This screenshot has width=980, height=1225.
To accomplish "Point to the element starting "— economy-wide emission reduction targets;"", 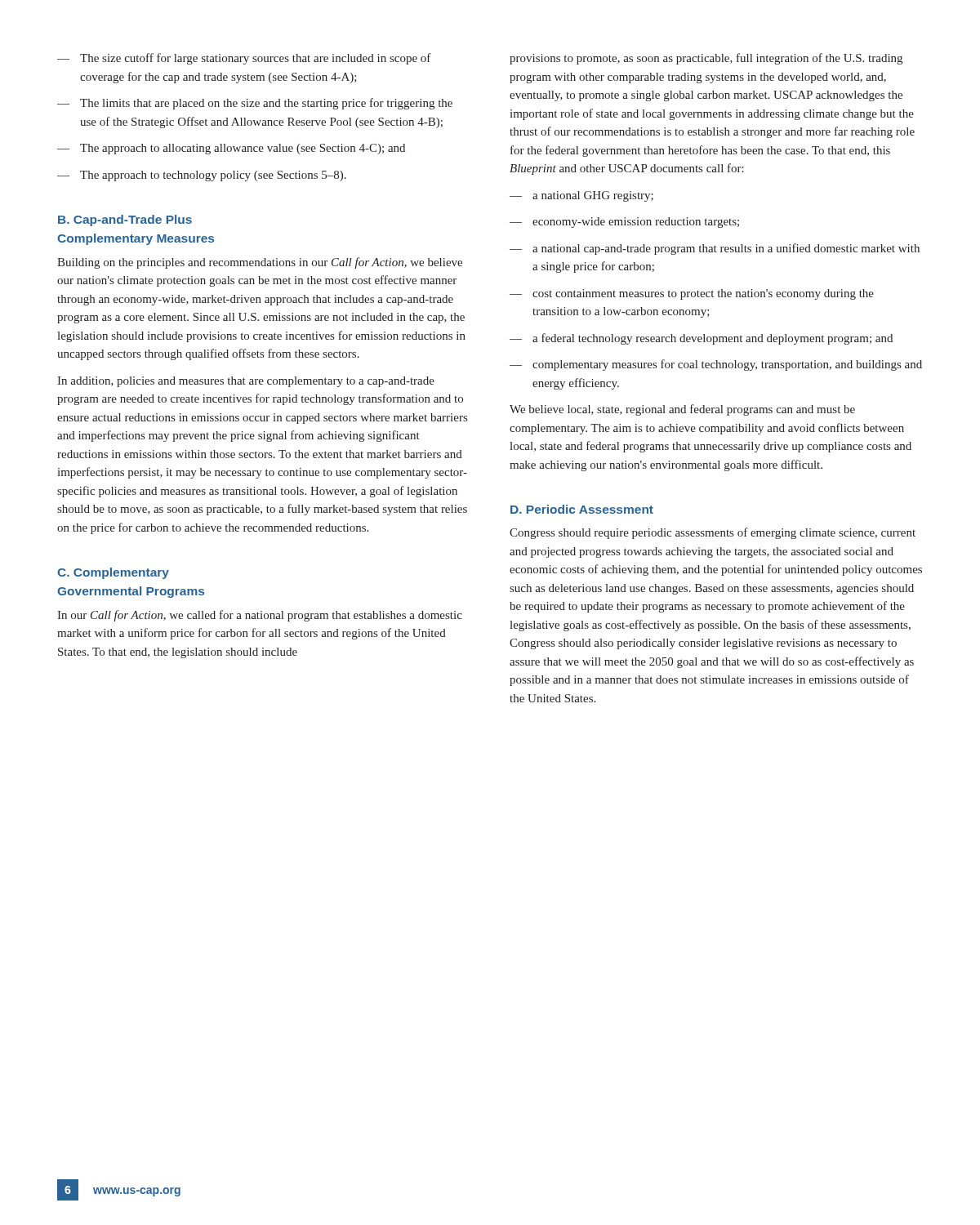I will (716, 221).
